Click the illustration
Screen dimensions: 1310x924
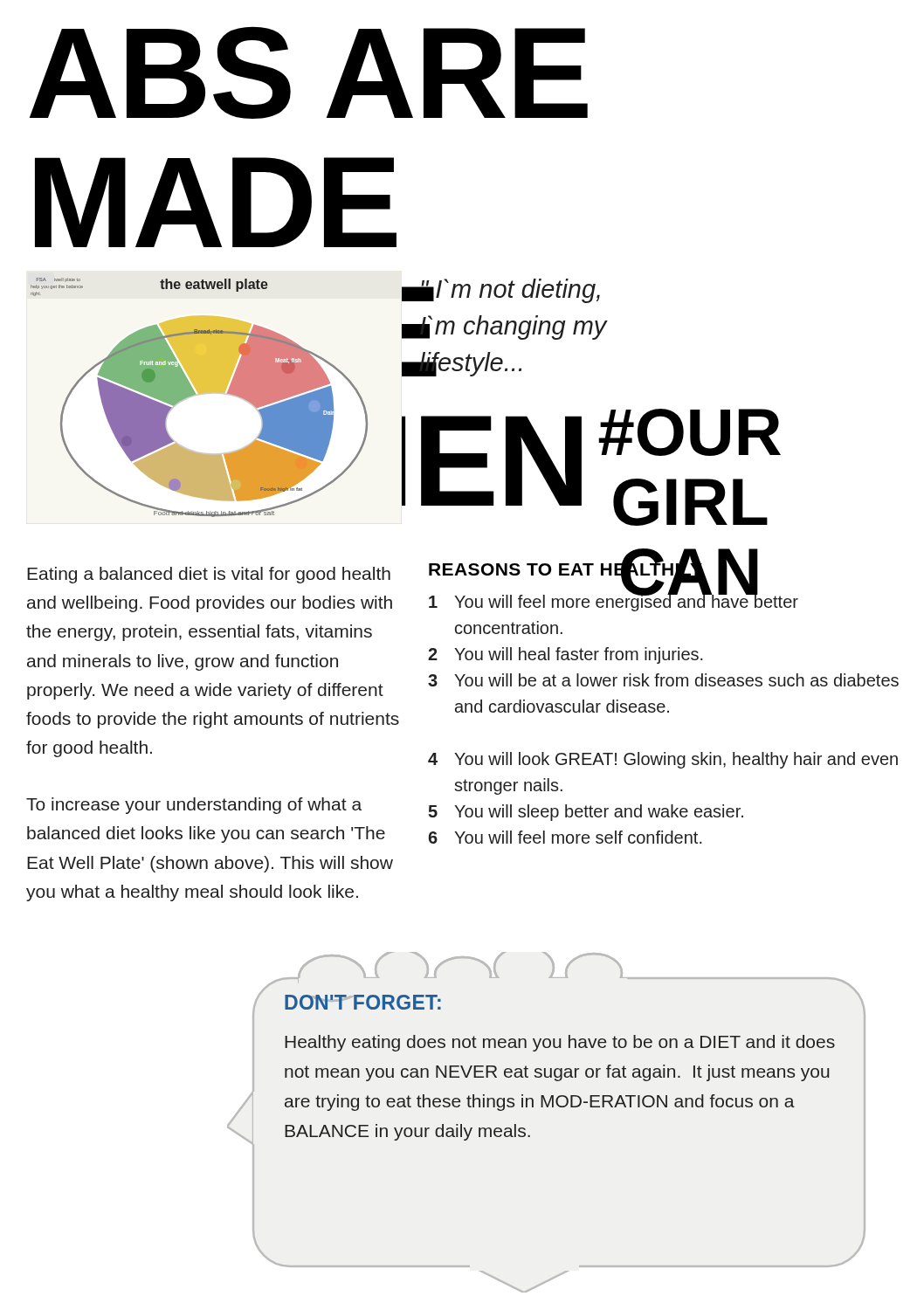pyautogui.click(x=214, y=397)
